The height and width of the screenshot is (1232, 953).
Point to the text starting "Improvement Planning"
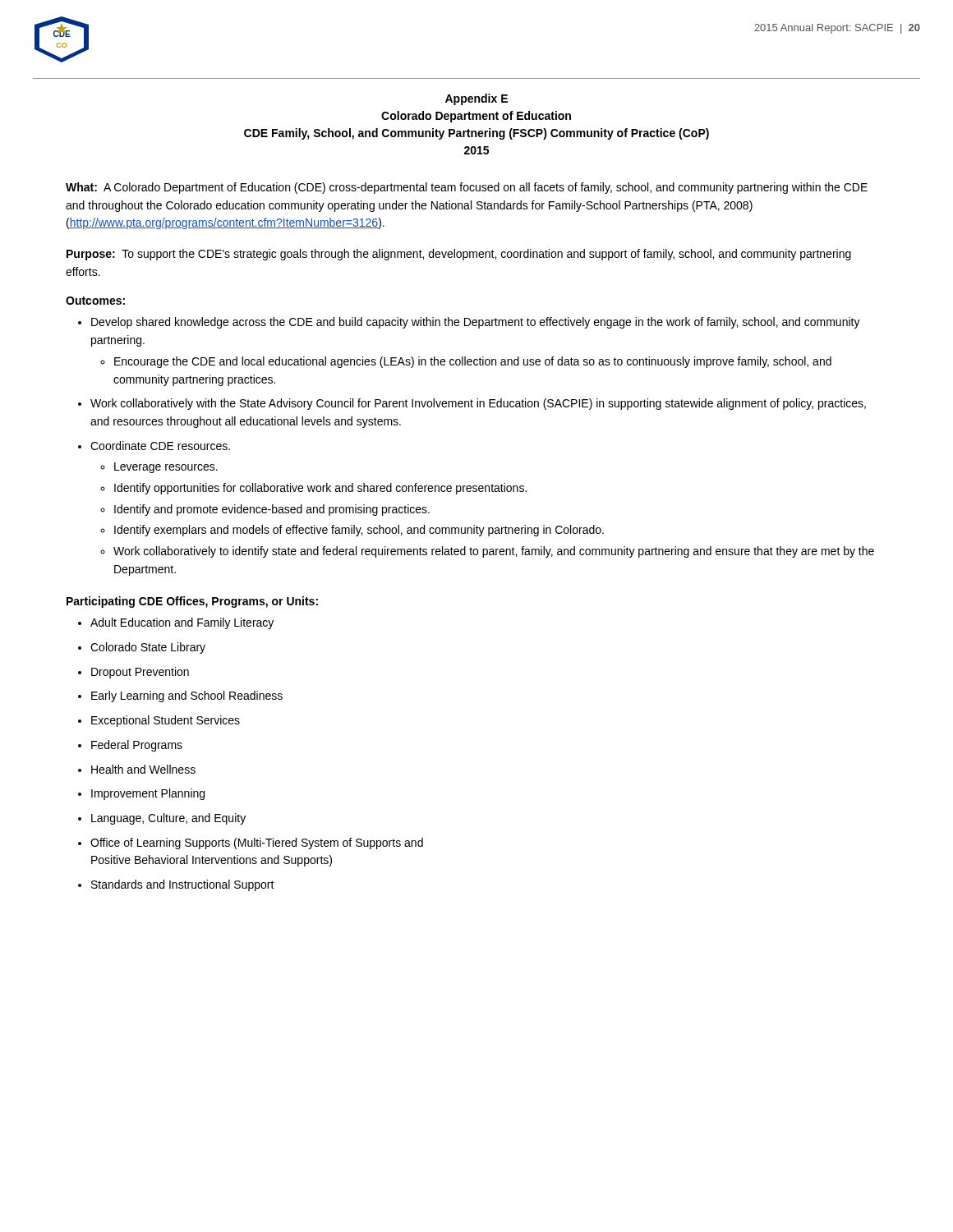click(x=148, y=794)
